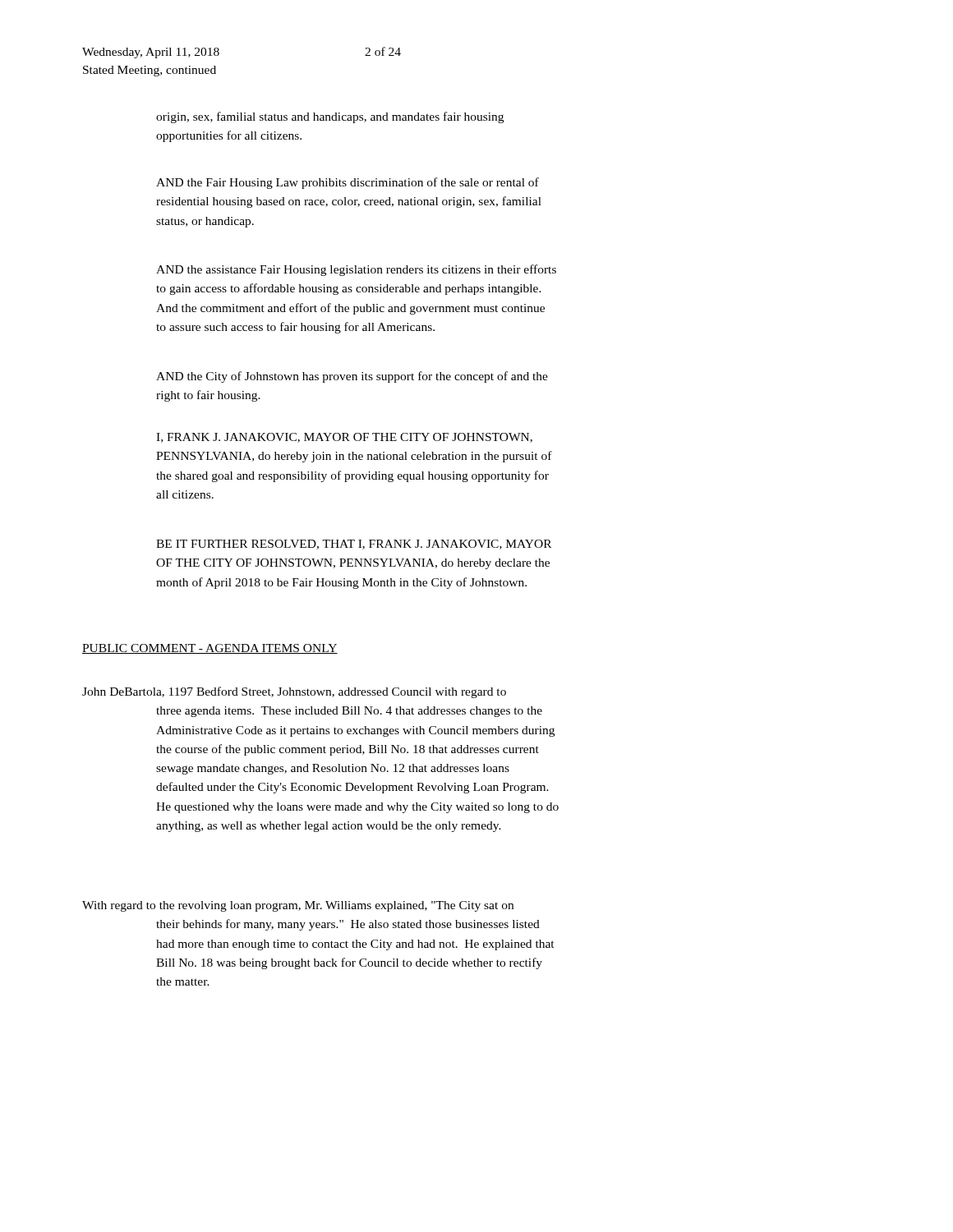This screenshot has width=953, height=1232.
Task: Point to the block beginning "John DeBartola, 1197 Bedford"
Action: pyautogui.click(x=476, y=759)
